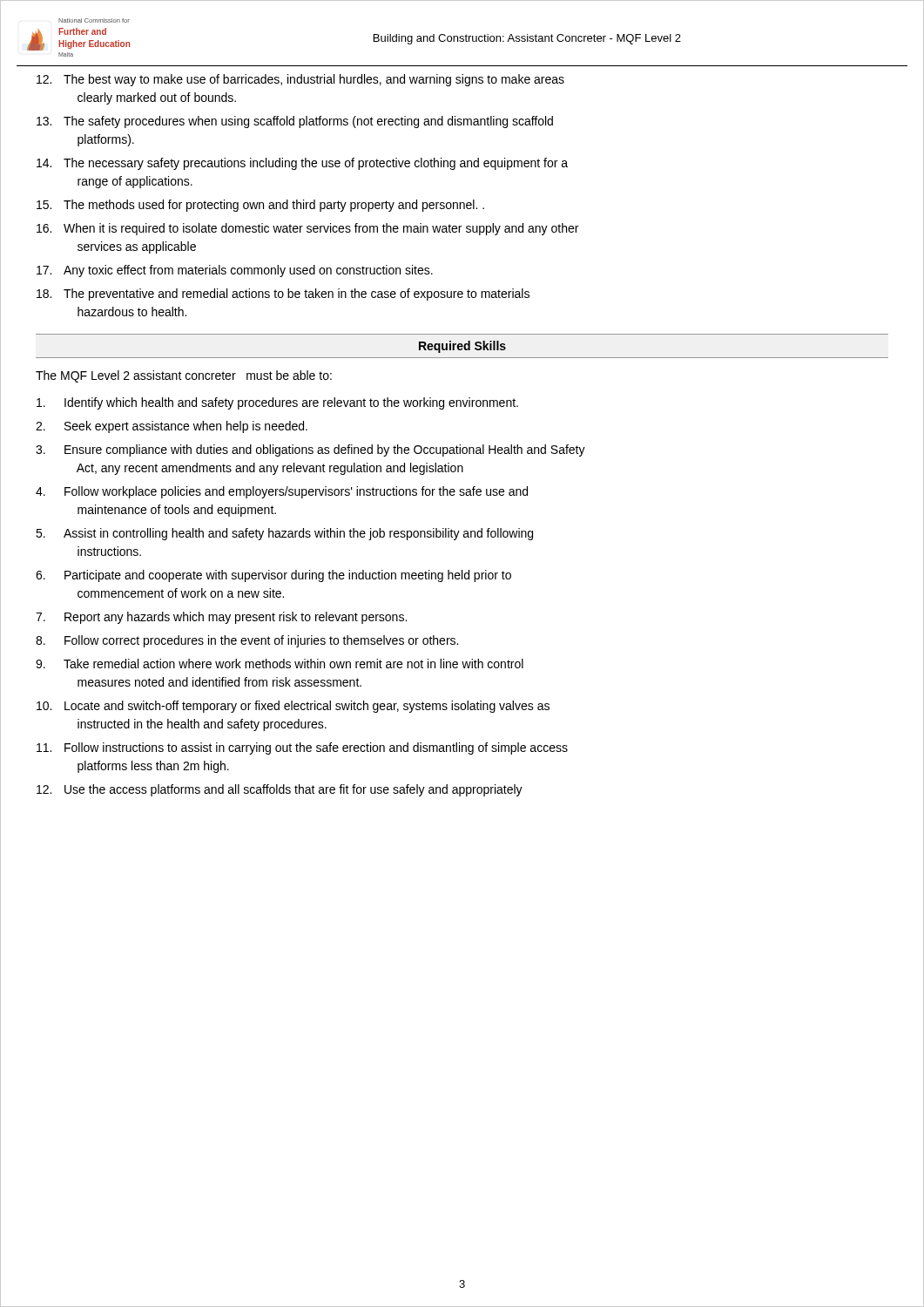Find the block on this page that starts "6. Participate and"

[274, 585]
